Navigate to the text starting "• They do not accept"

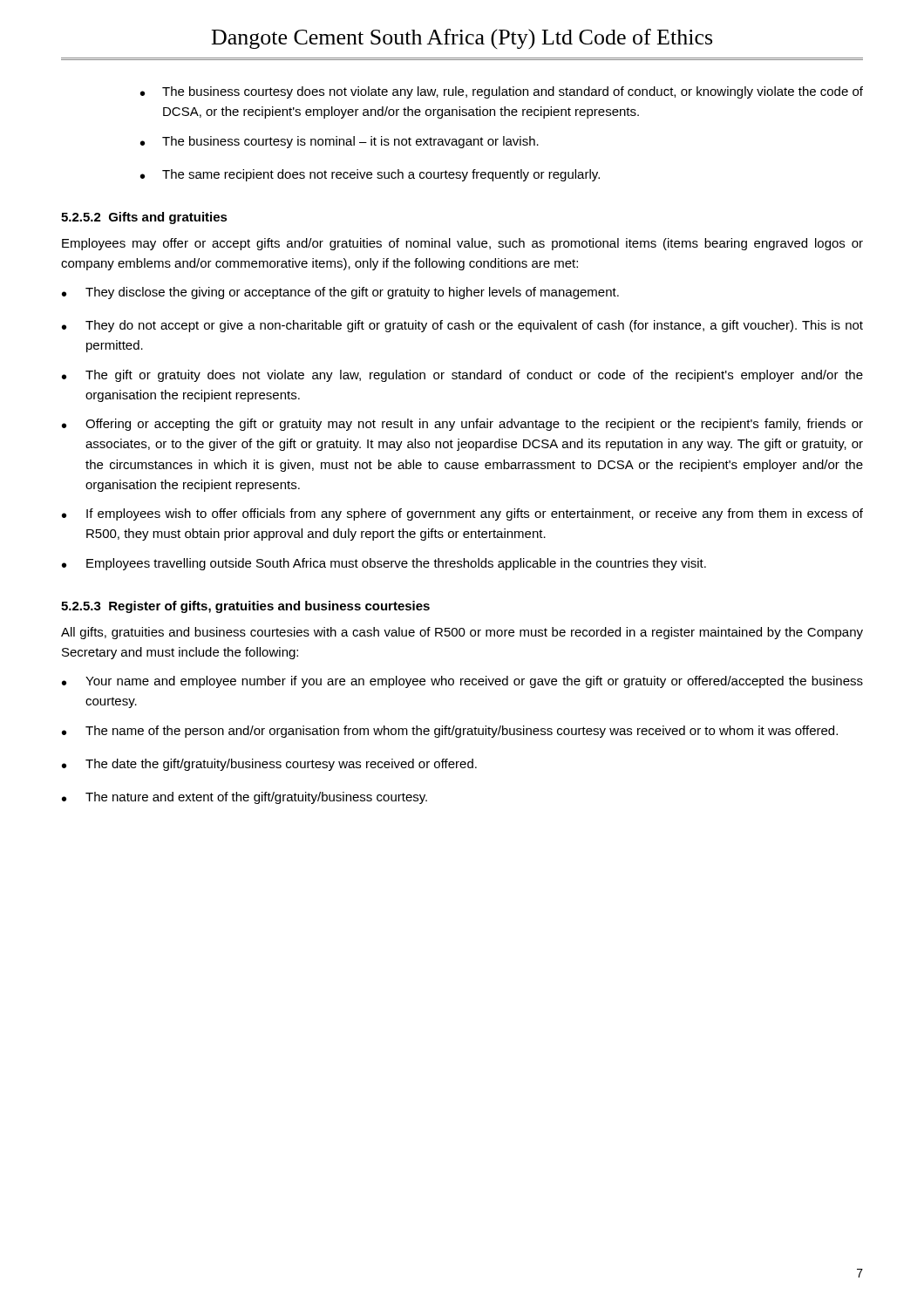tap(462, 335)
